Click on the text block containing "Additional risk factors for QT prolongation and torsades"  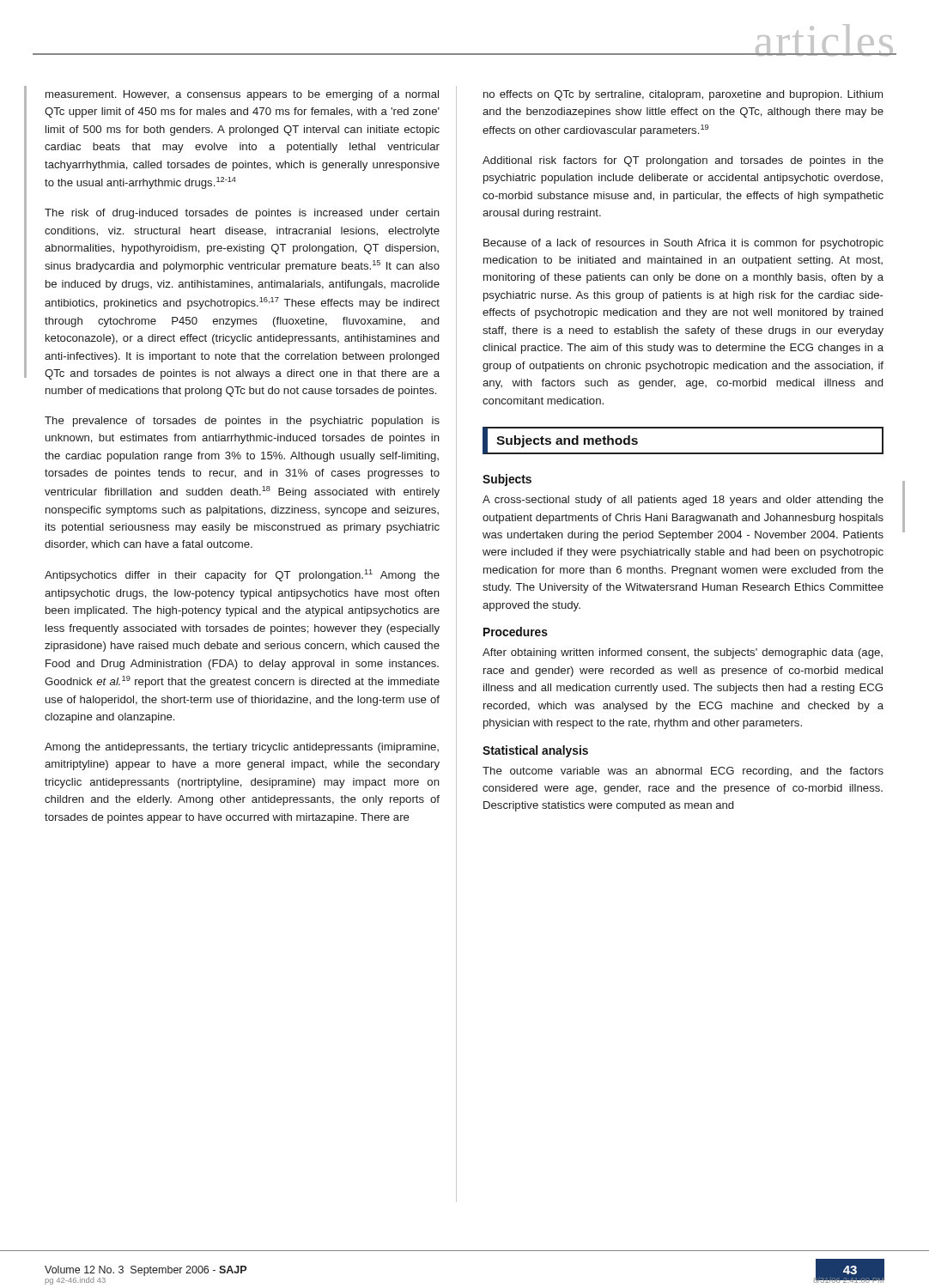click(x=683, y=186)
